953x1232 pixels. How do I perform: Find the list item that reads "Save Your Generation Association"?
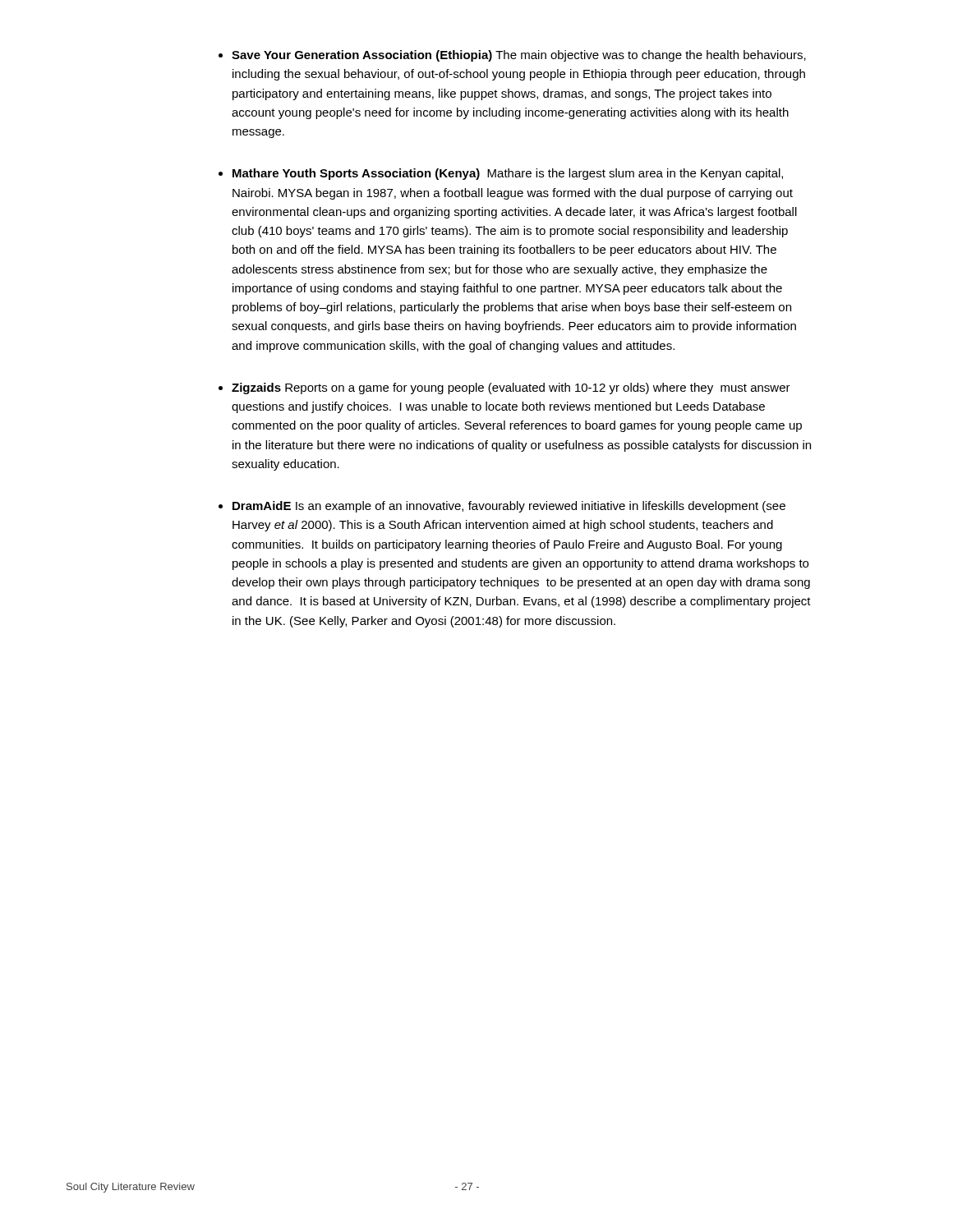tap(519, 93)
